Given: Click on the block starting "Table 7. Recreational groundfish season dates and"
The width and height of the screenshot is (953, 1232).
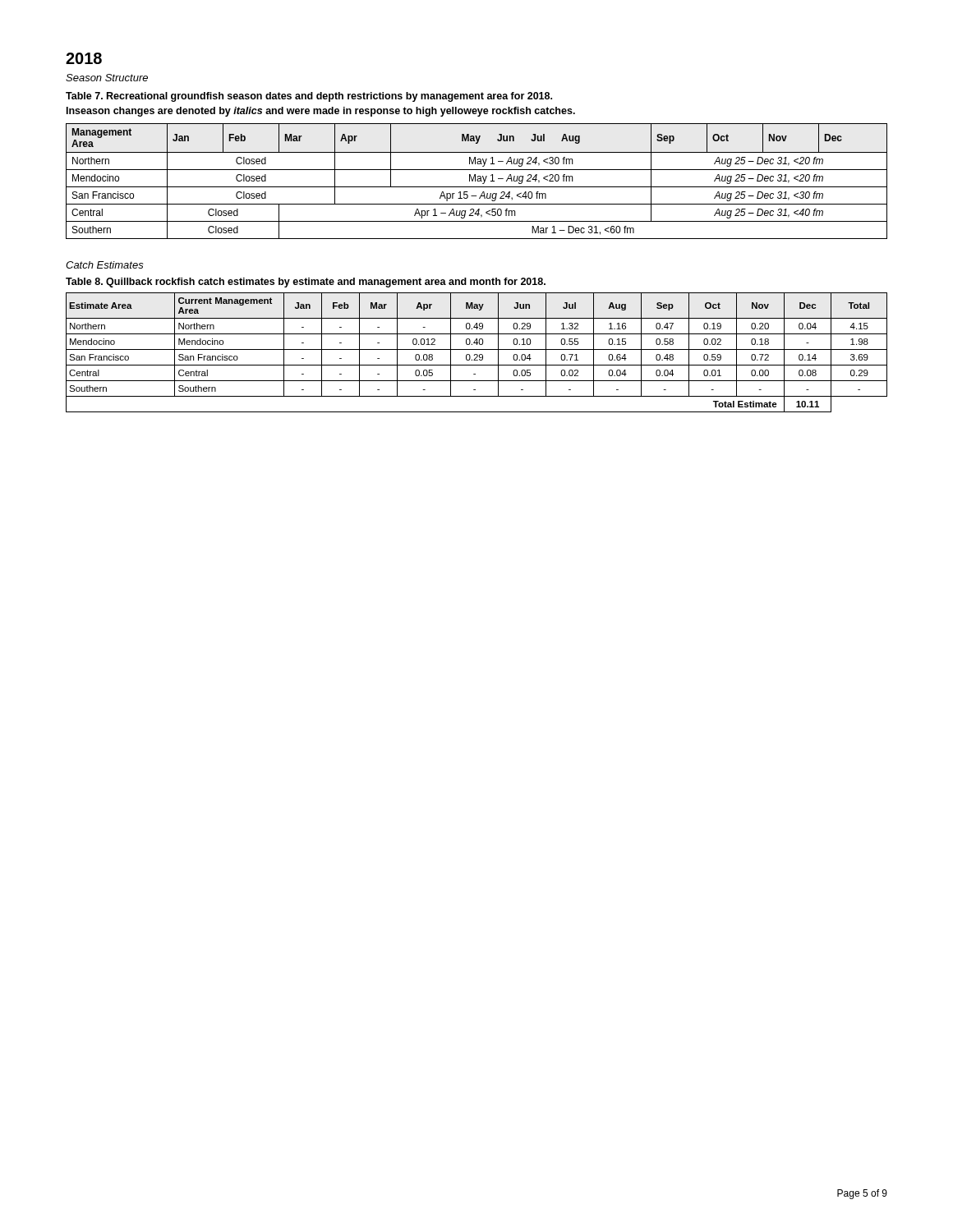Looking at the screenshot, I should click(x=321, y=104).
